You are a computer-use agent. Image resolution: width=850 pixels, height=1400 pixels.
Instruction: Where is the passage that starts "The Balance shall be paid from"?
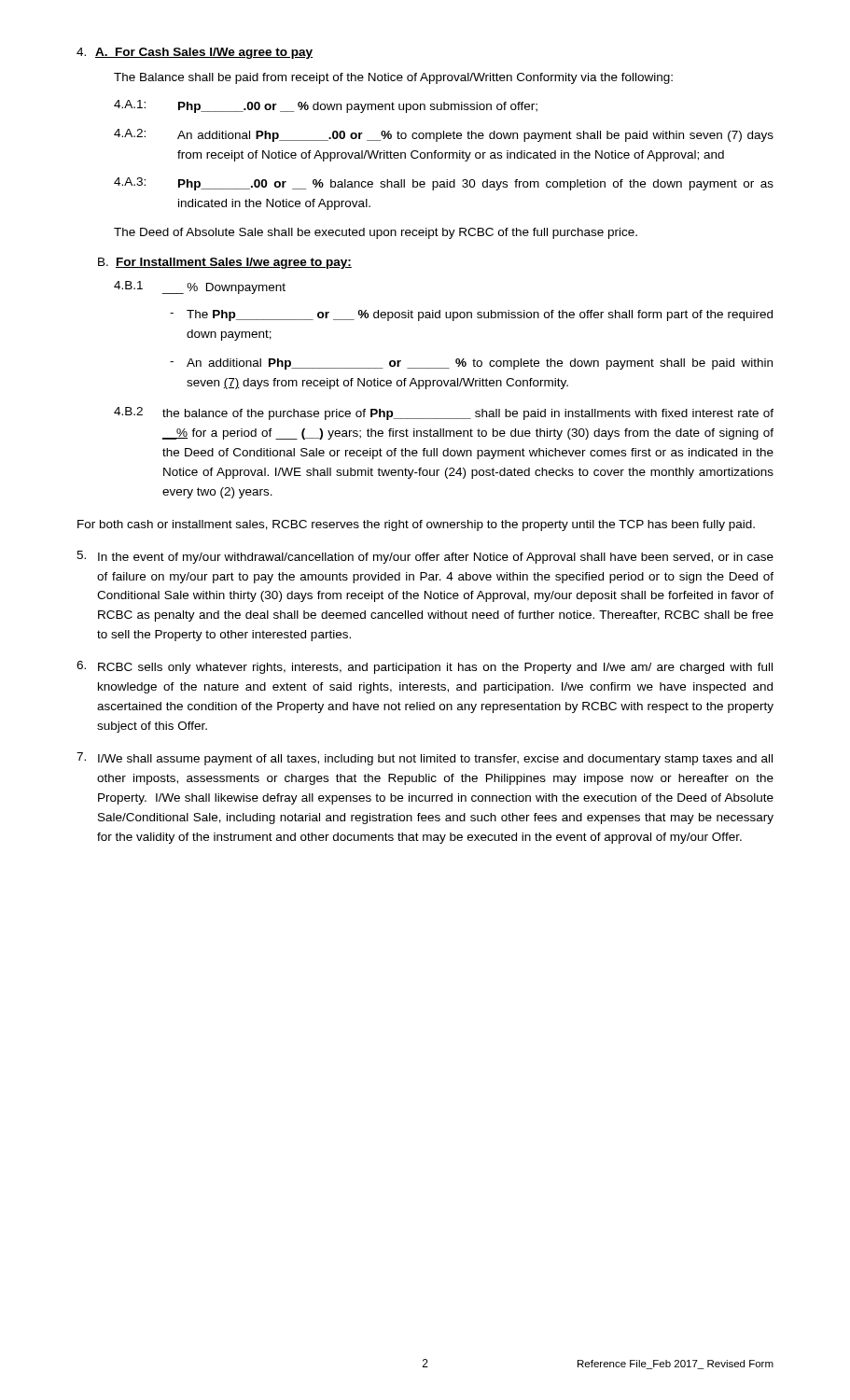394,77
